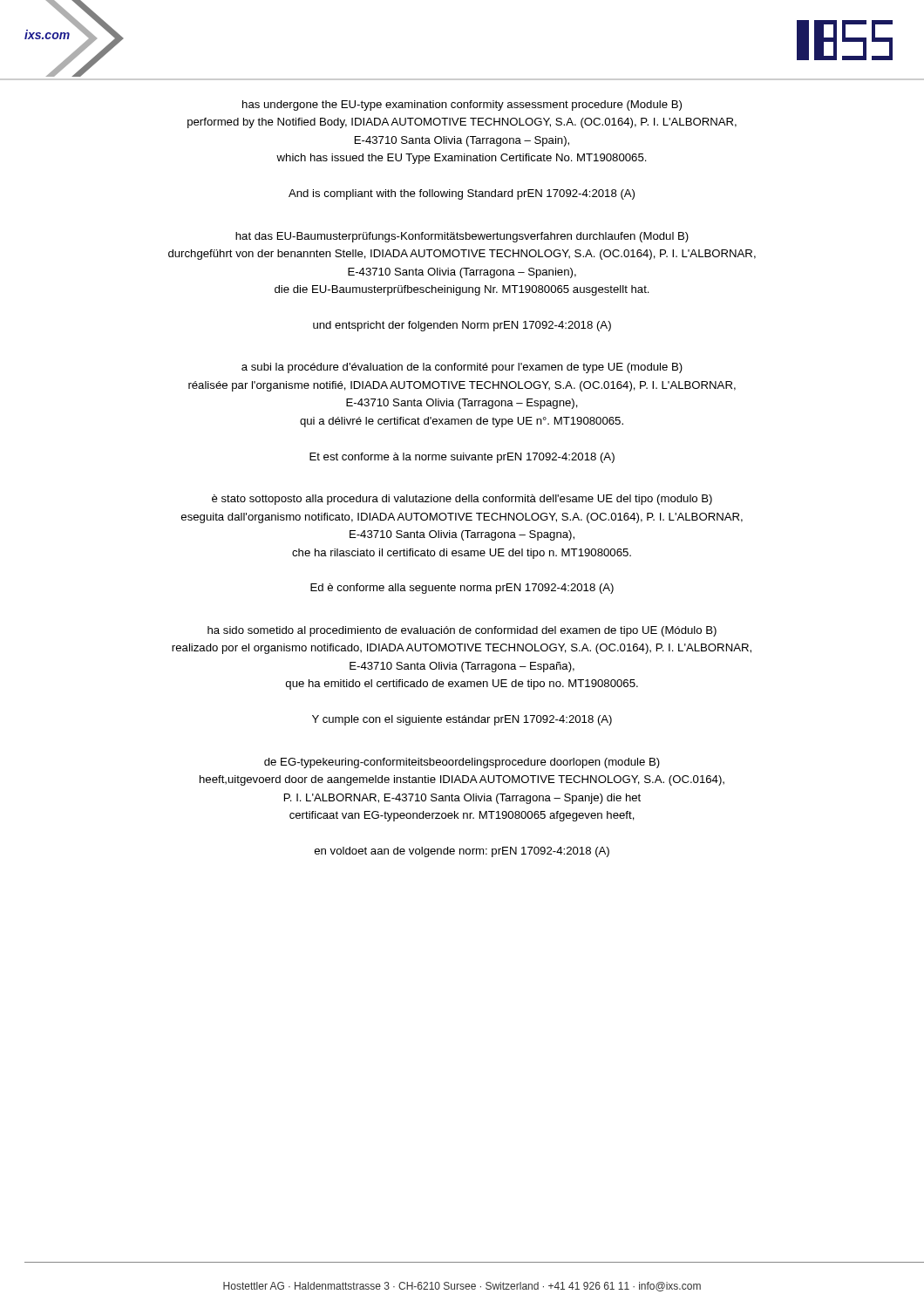Locate the text block with the text "de EG-typekeuring-conformiteitsbeoordelingsprocedure doorlopen (module"
The width and height of the screenshot is (924, 1308).
coord(462,807)
